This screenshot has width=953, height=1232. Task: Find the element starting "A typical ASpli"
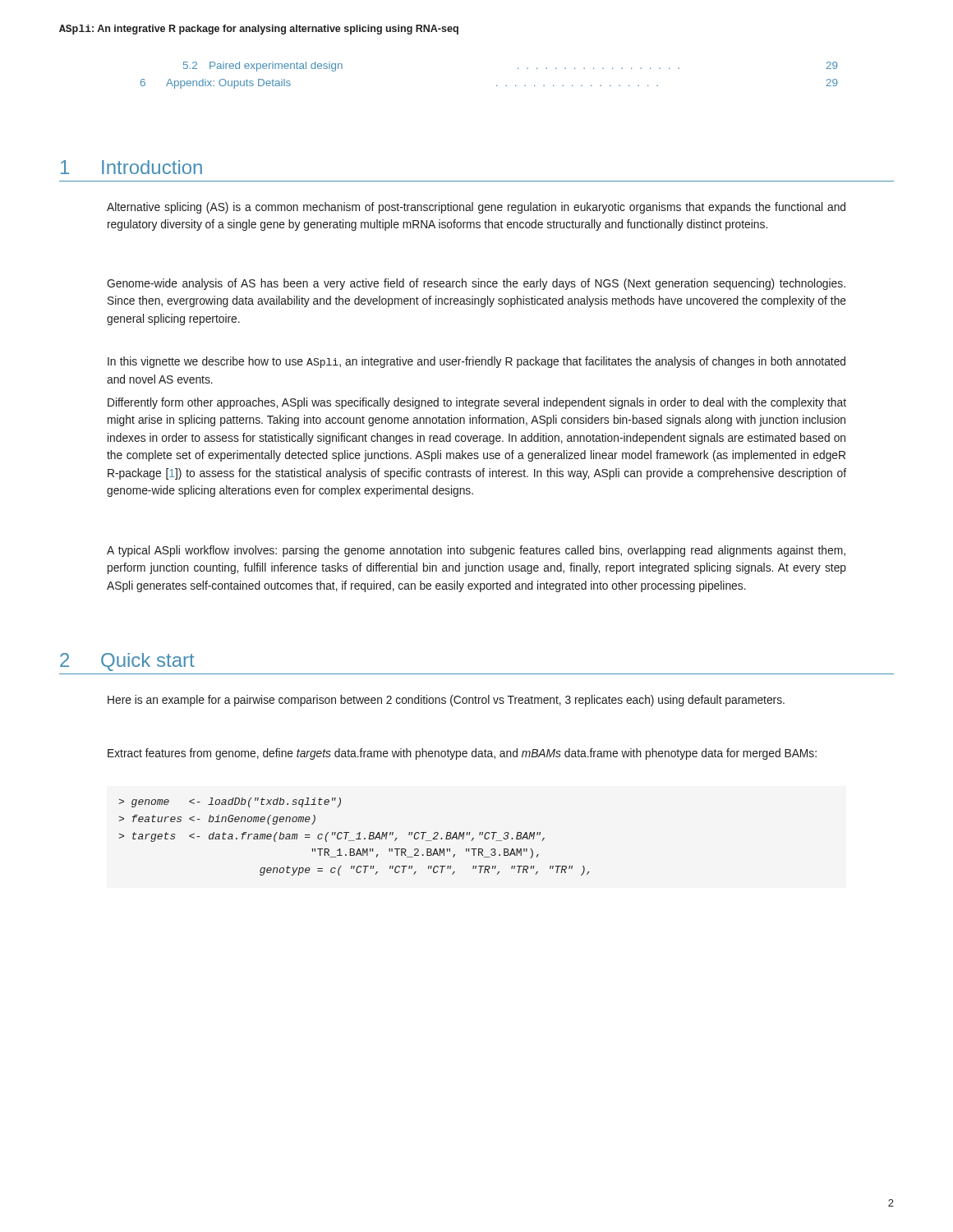(476, 568)
